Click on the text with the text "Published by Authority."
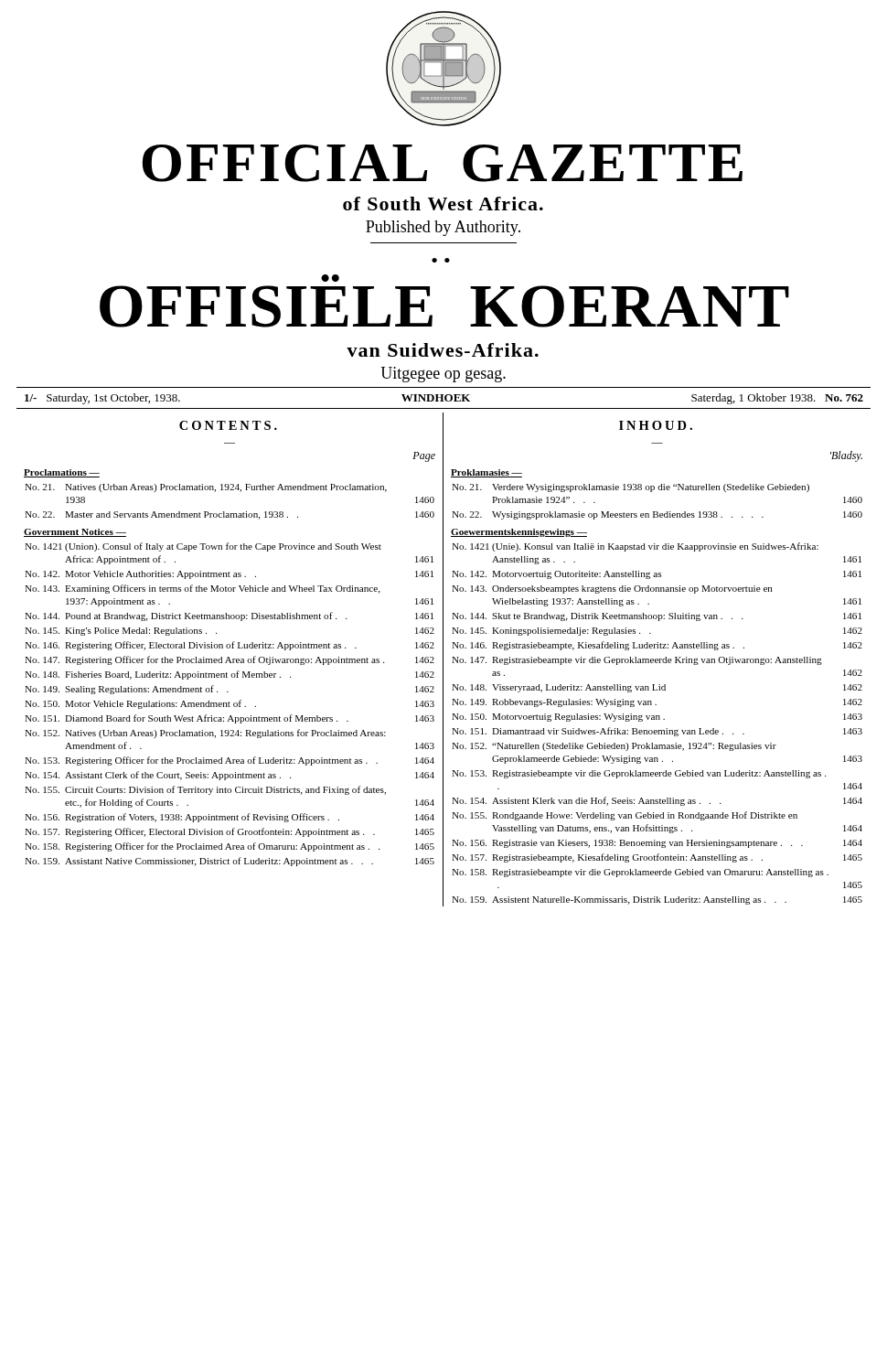 coord(444,227)
